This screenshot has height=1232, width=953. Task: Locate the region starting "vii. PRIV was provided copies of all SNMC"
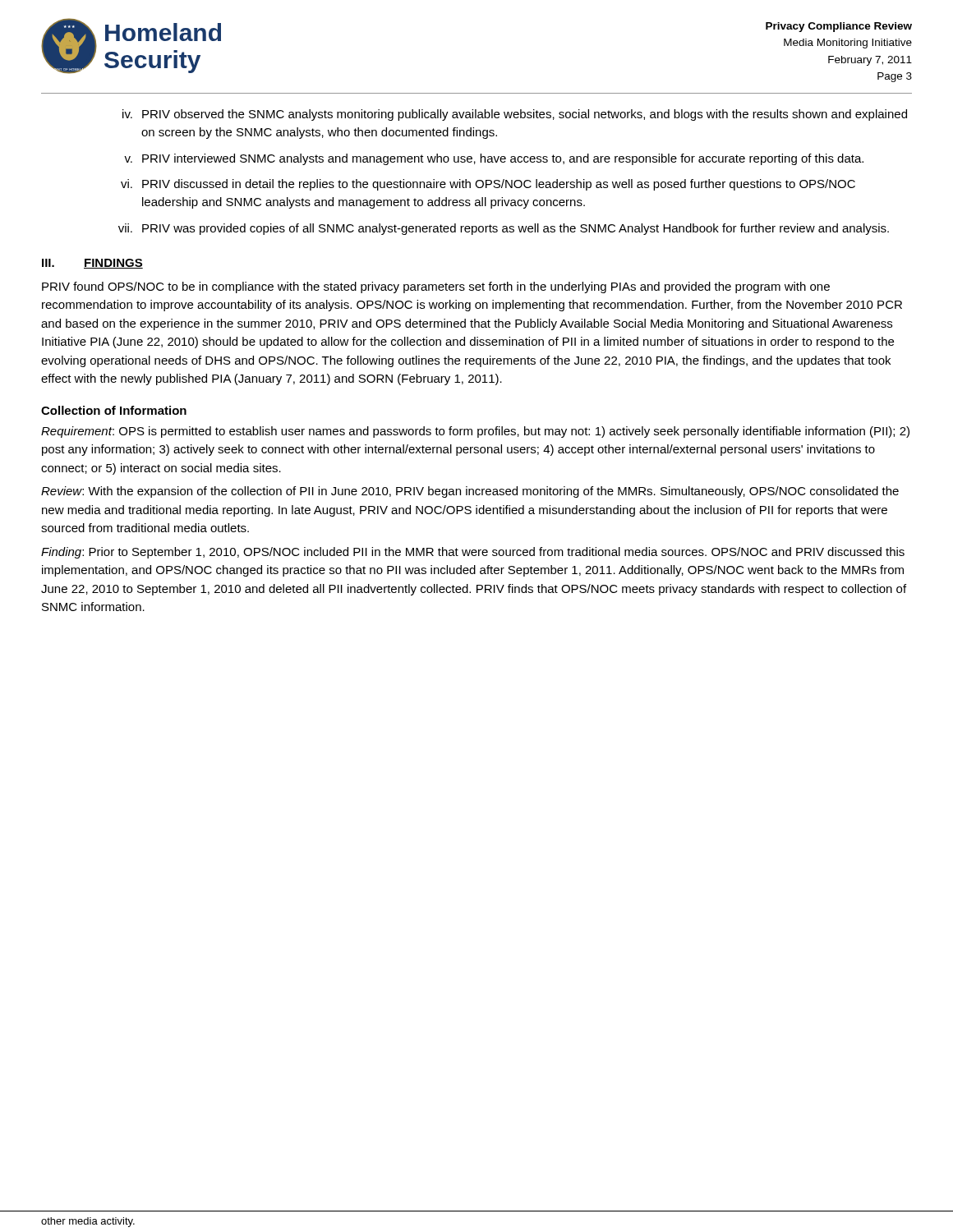click(501, 228)
